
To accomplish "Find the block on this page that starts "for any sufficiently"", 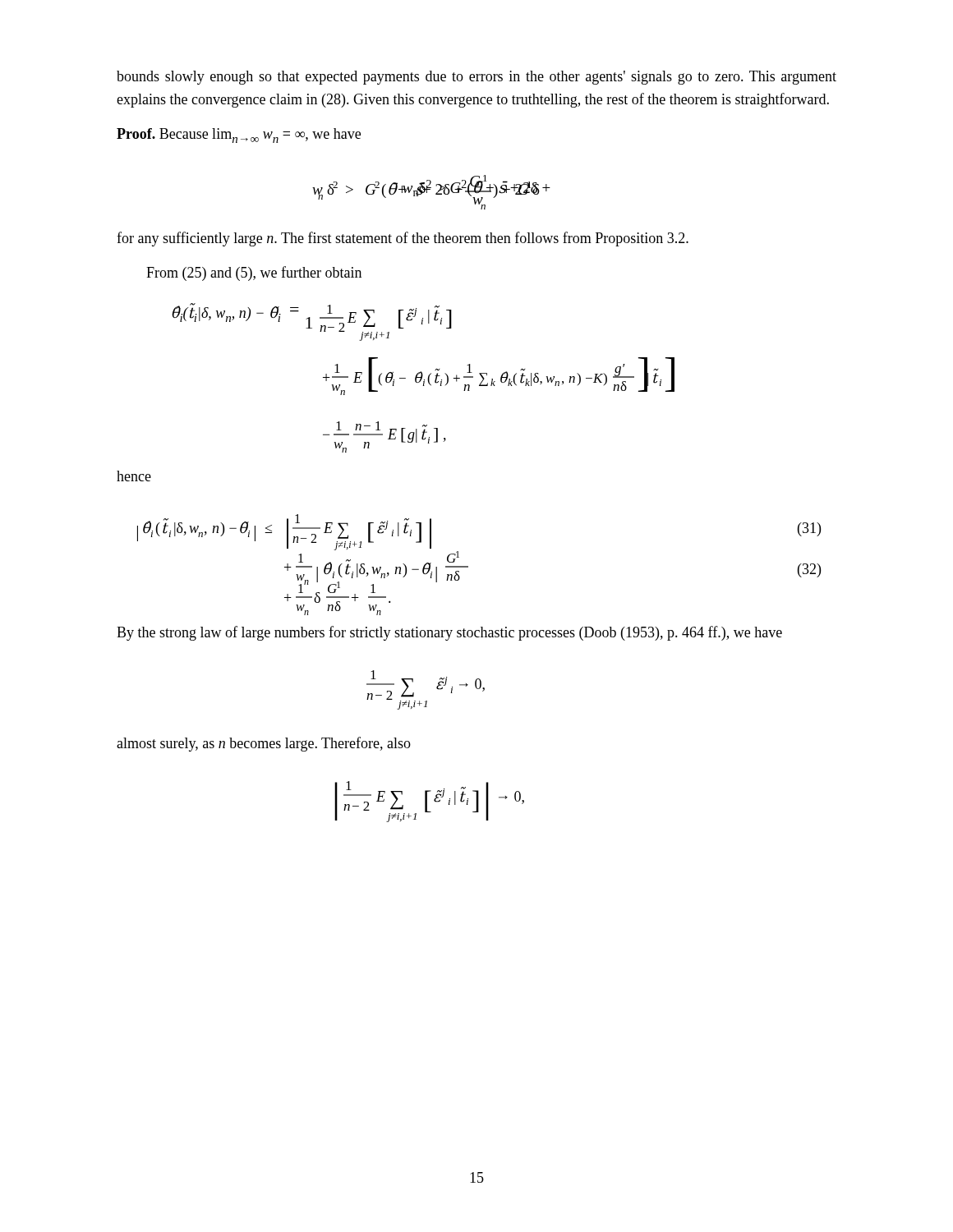I will point(476,239).
